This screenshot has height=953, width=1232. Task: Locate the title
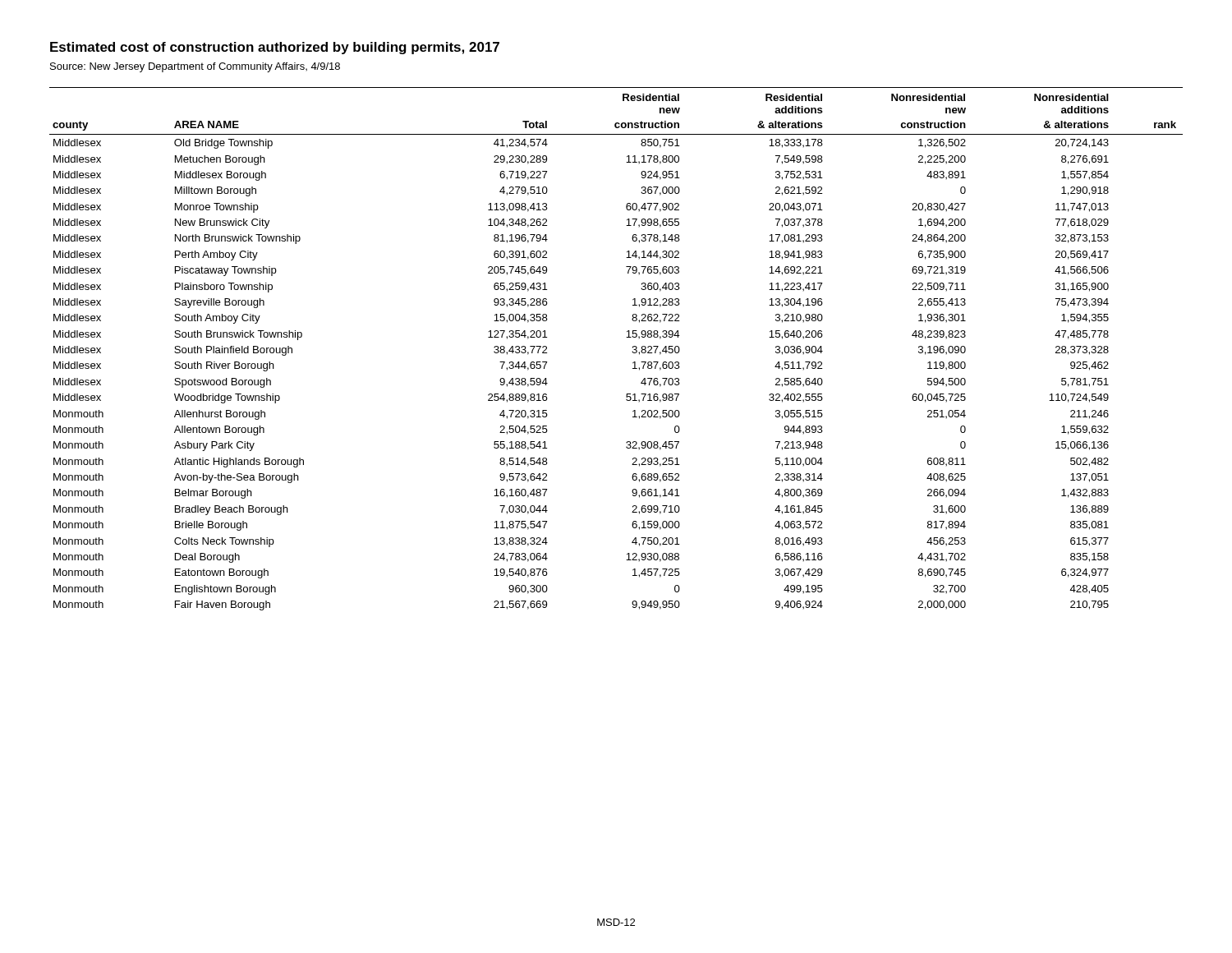pos(275,47)
